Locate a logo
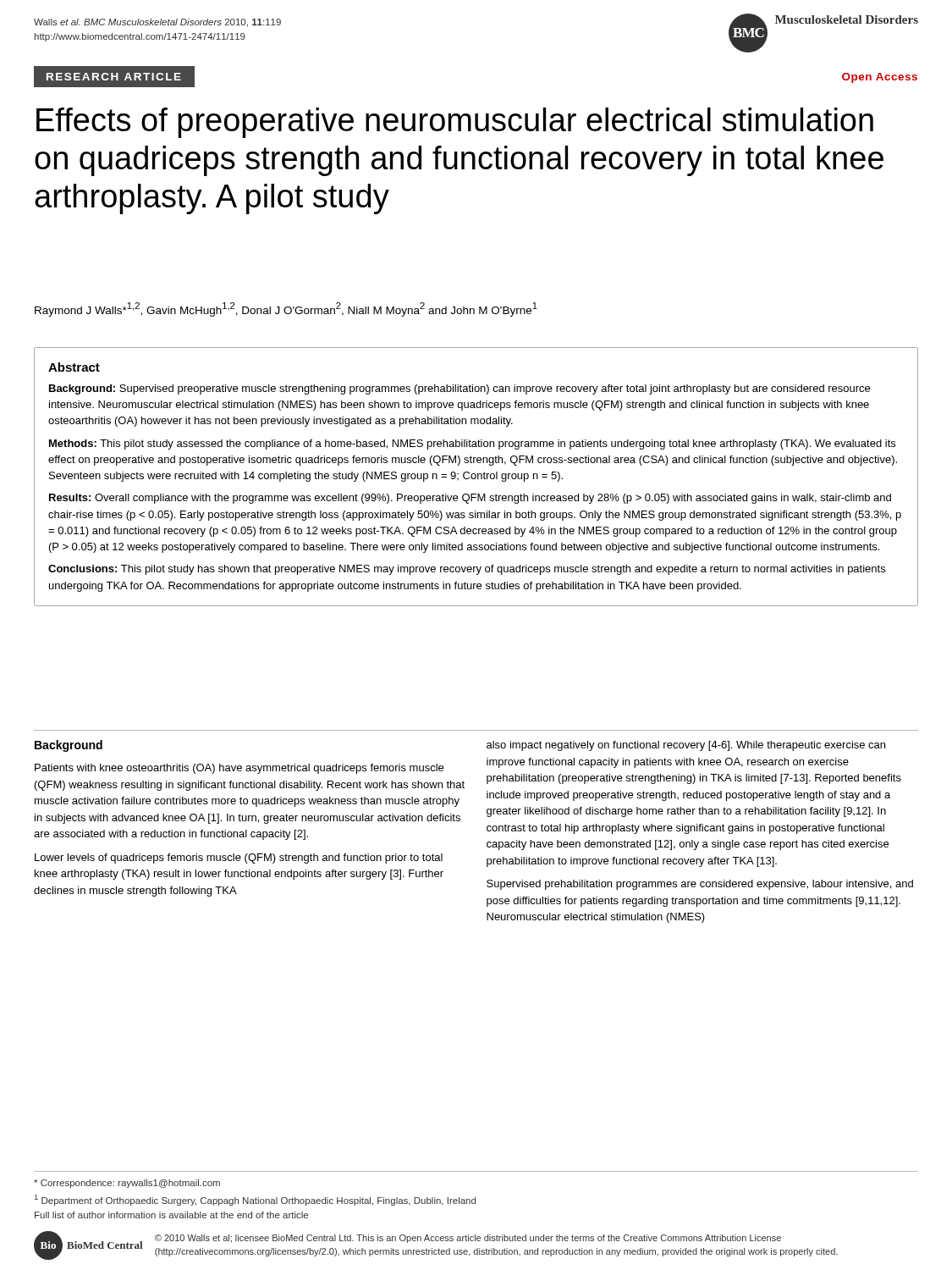The image size is (952, 1270). pos(824,32)
